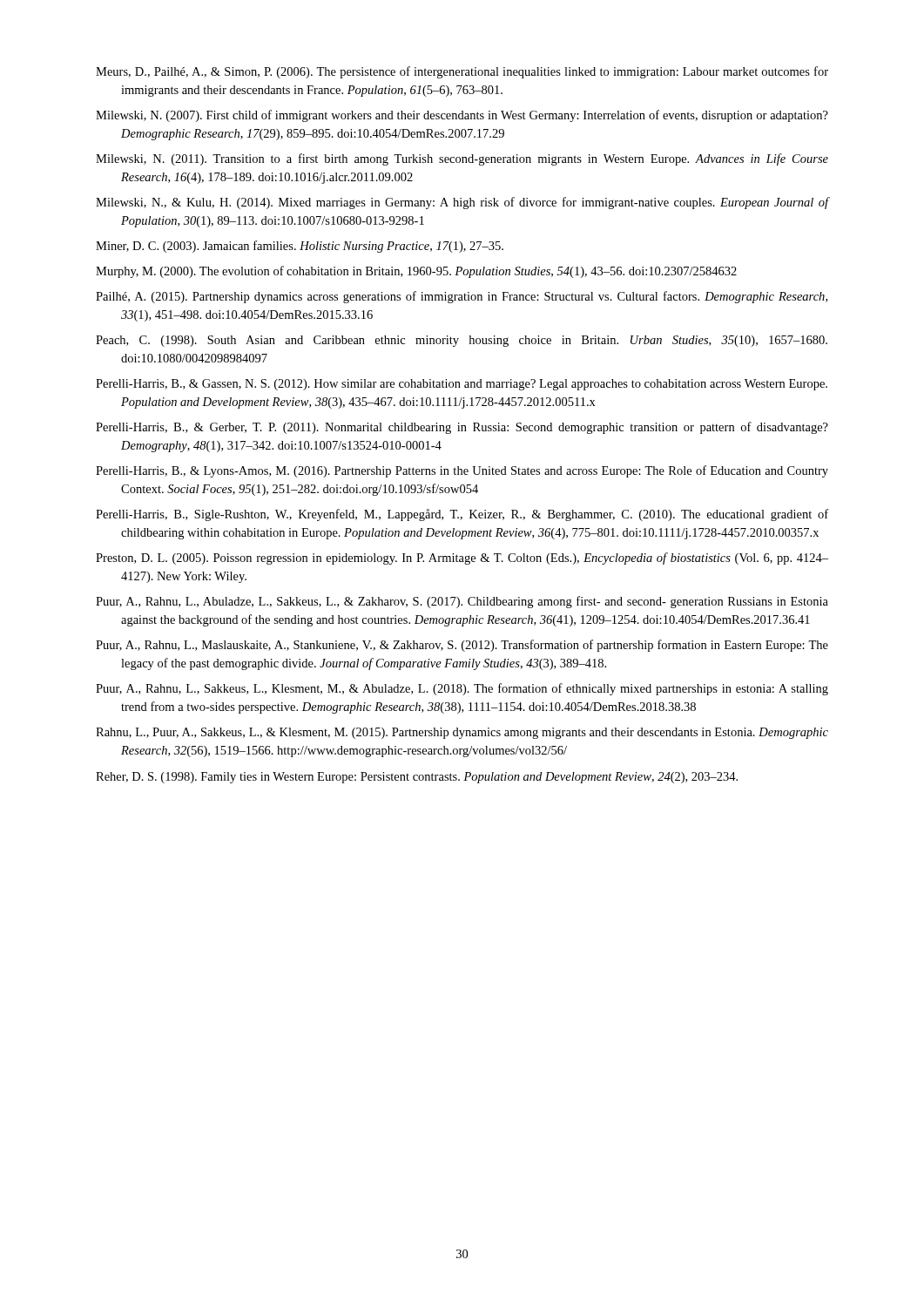Locate the list item with the text "Reher, D. S. (1998). Family ties"

pyautogui.click(x=417, y=776)
